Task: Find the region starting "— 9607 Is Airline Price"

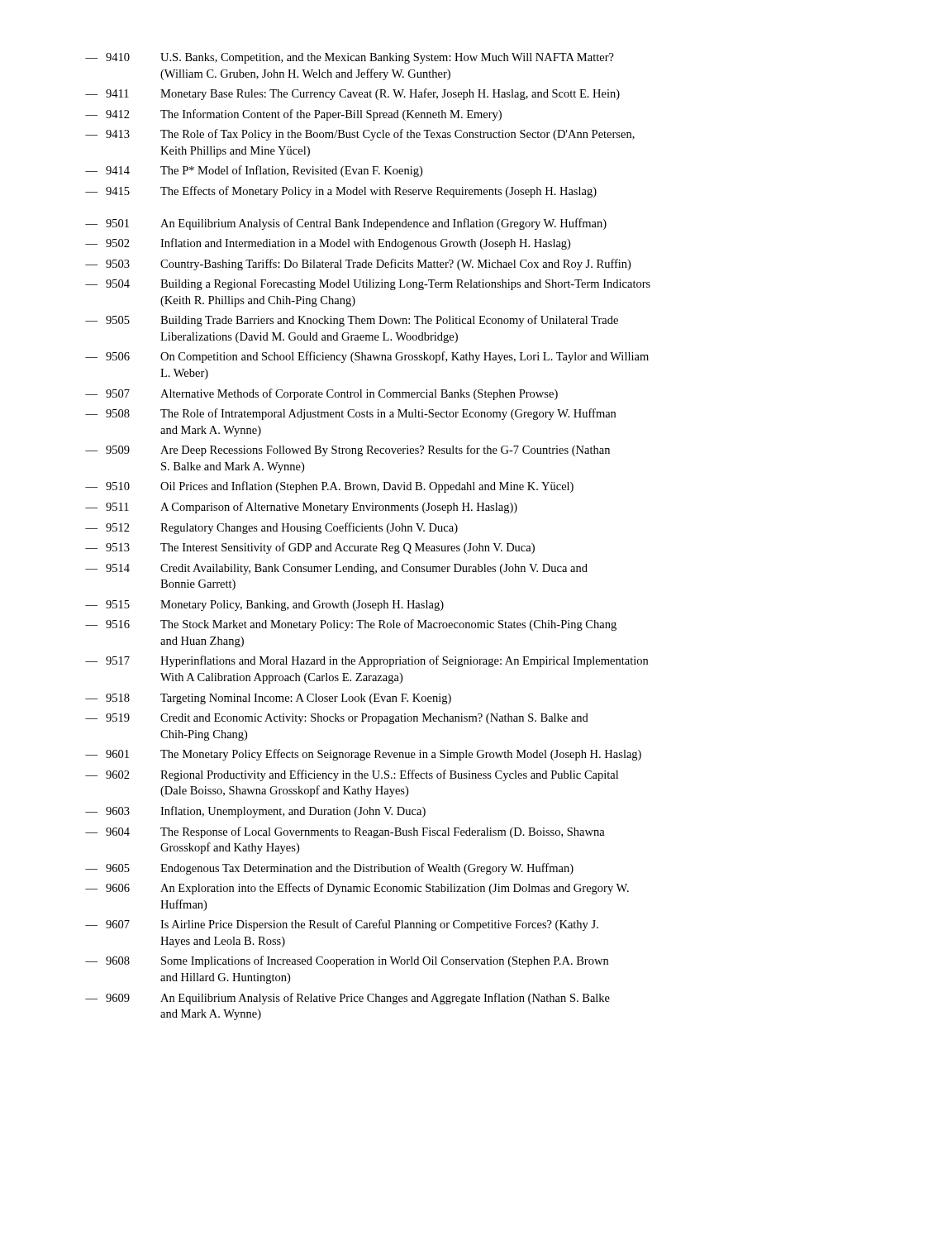Action: [x=476, y=933]
